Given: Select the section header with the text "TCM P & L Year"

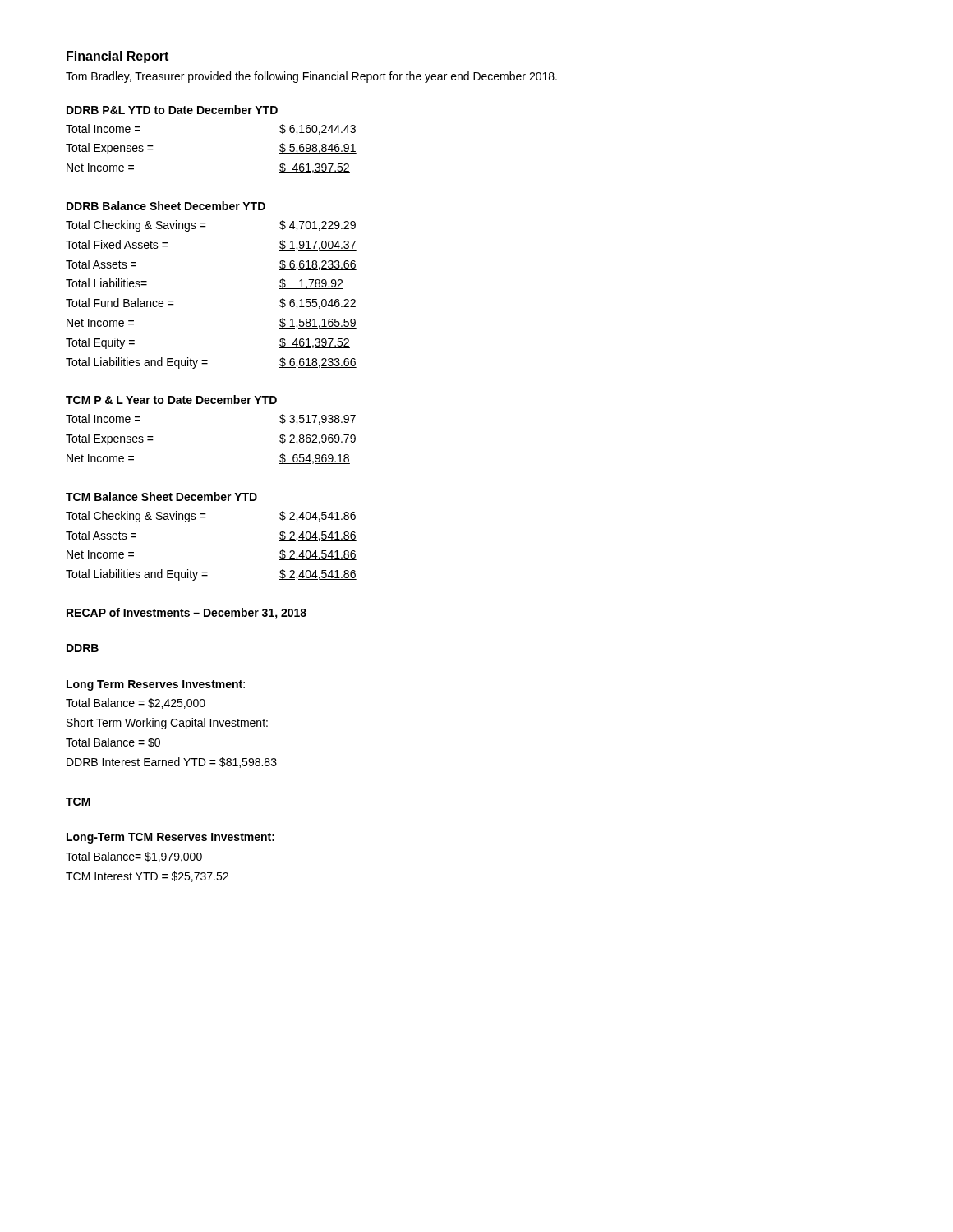Looking at the screenshot, I should pos(171,400).
